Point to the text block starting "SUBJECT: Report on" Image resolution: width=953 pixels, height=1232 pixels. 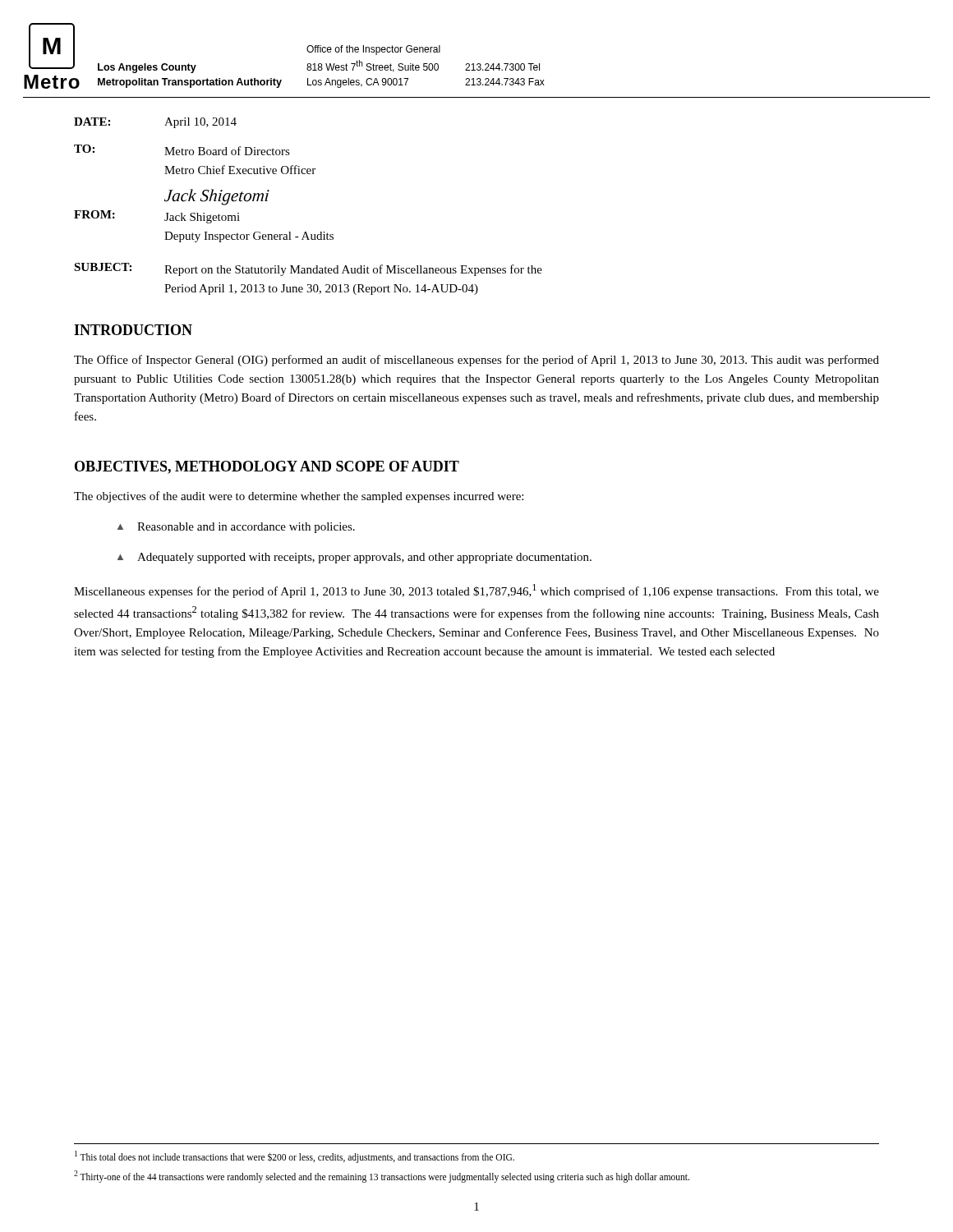tap(308, 279)
